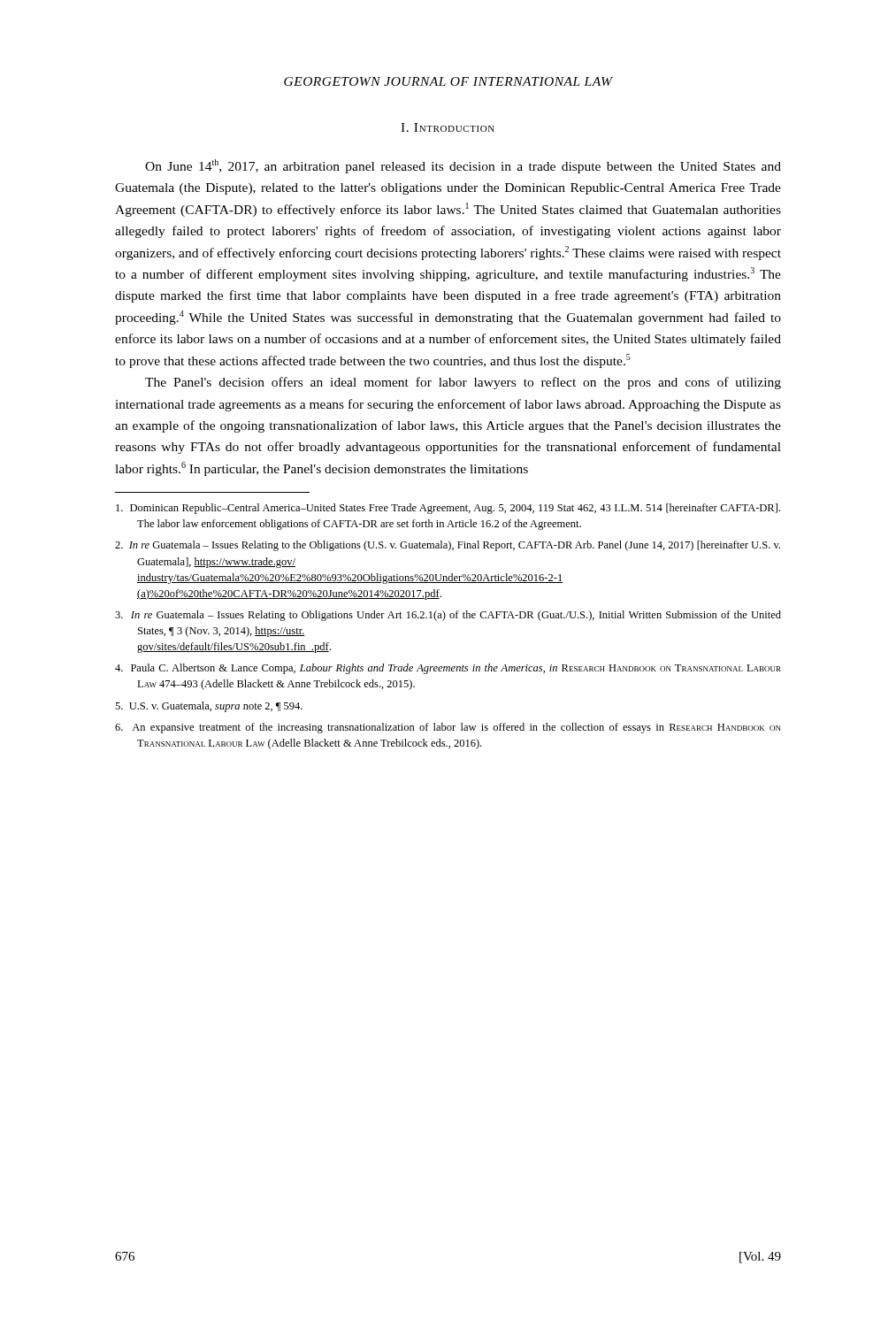
Task: Click on the block starting "I. Introduction"
Action: (x=448, y=127)
